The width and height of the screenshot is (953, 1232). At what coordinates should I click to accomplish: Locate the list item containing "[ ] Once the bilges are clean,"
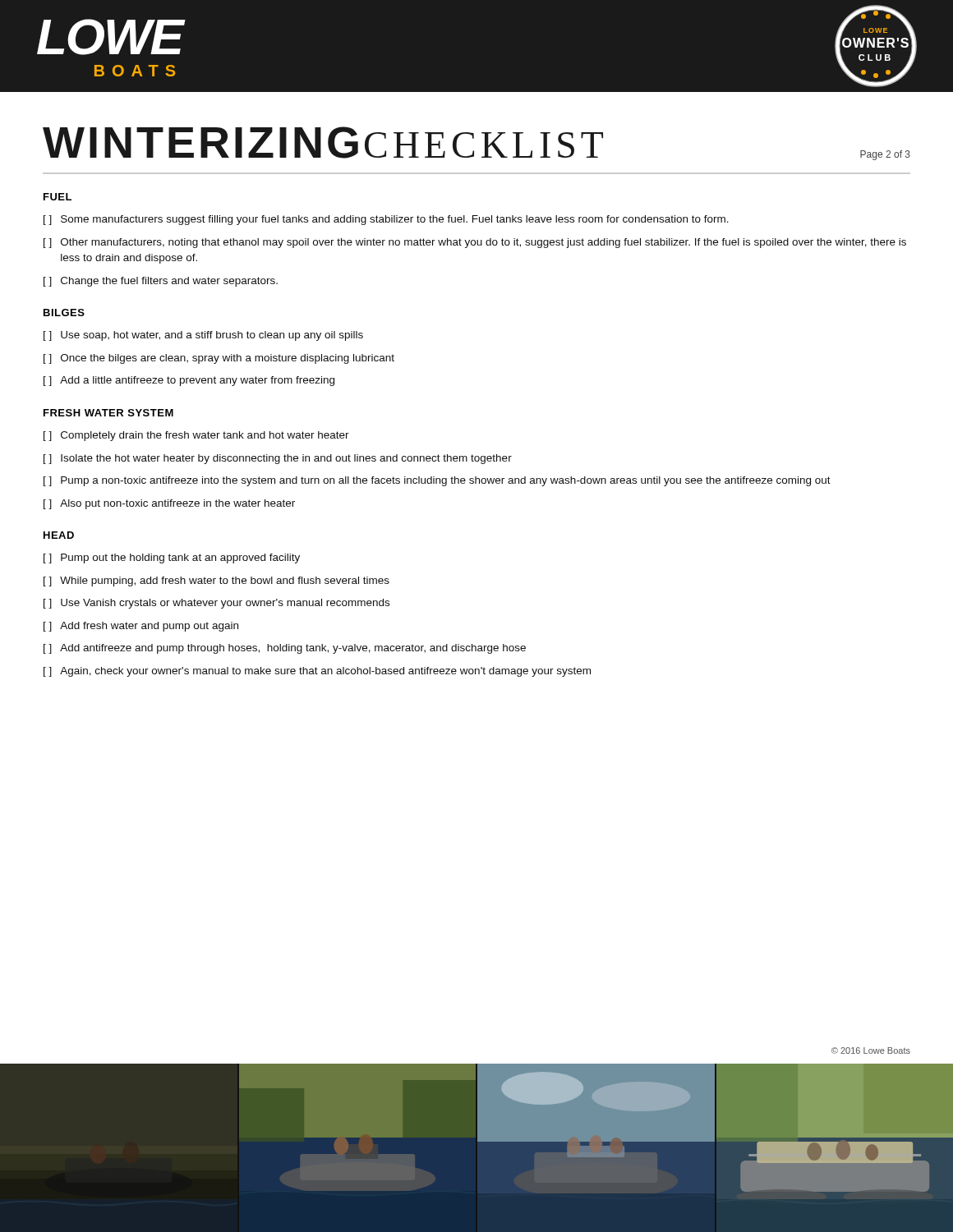coord(219,358)
